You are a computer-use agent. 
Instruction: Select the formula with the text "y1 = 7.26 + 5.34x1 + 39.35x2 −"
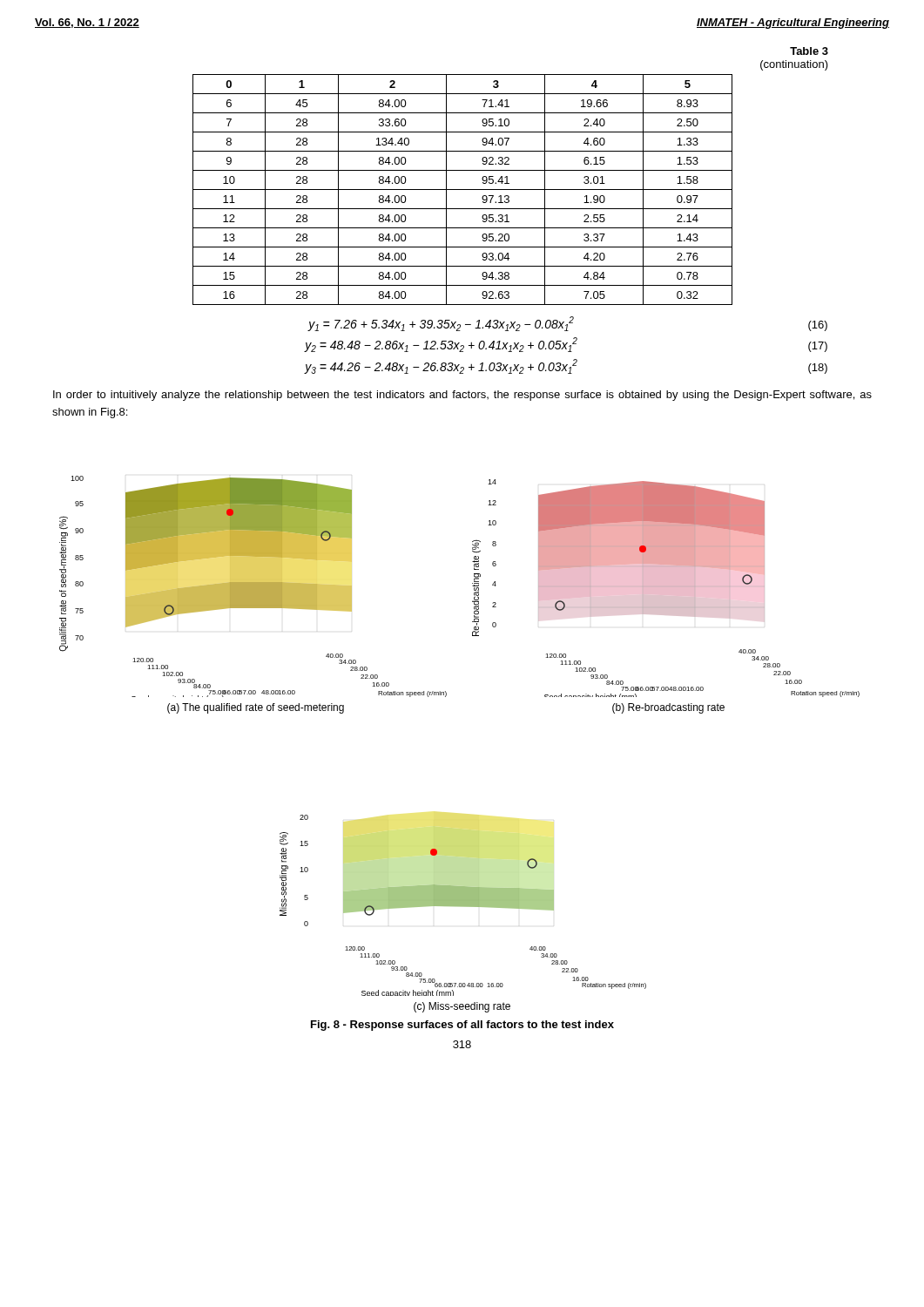pos(462,324)
